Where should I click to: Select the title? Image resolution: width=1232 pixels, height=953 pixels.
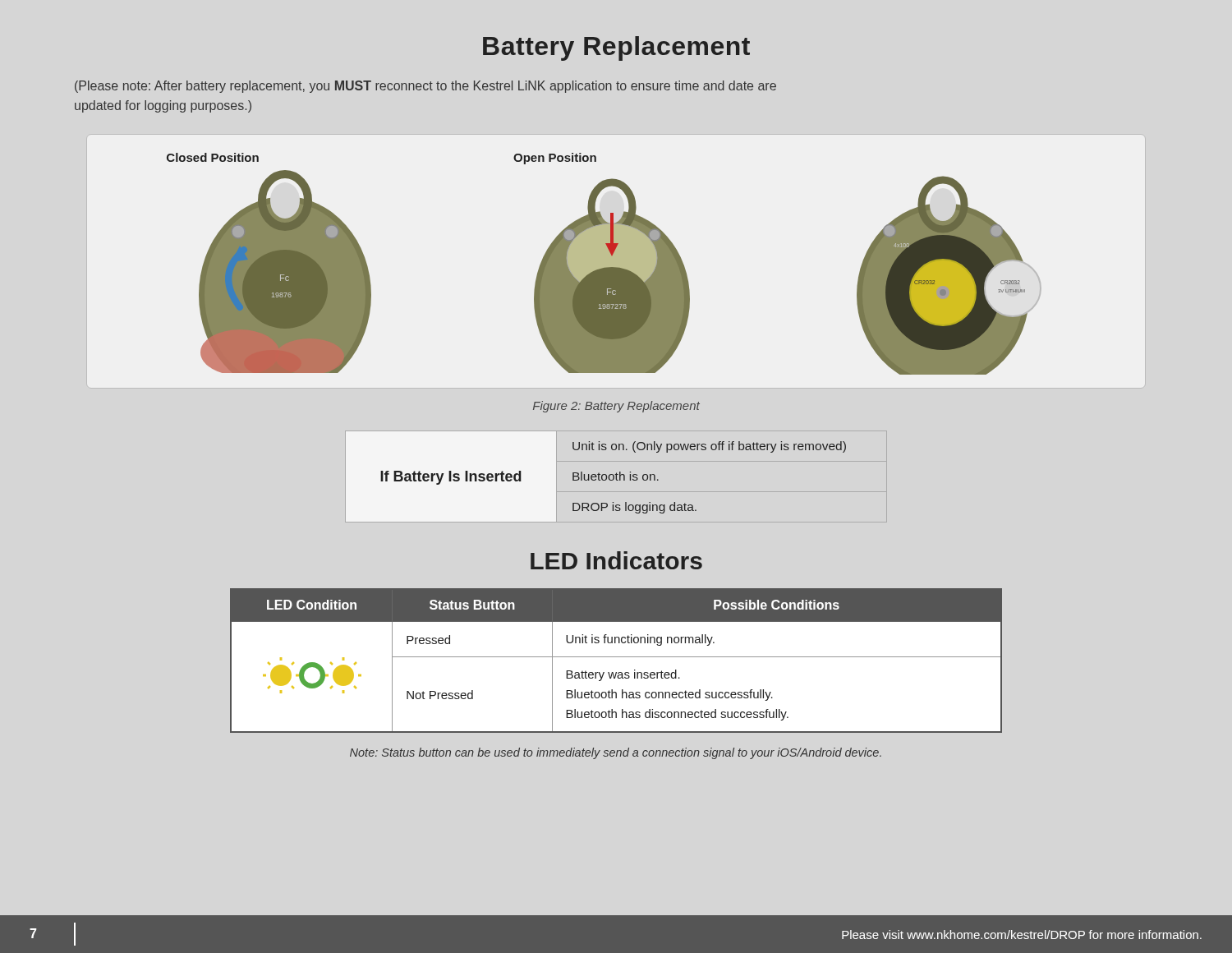616,46
